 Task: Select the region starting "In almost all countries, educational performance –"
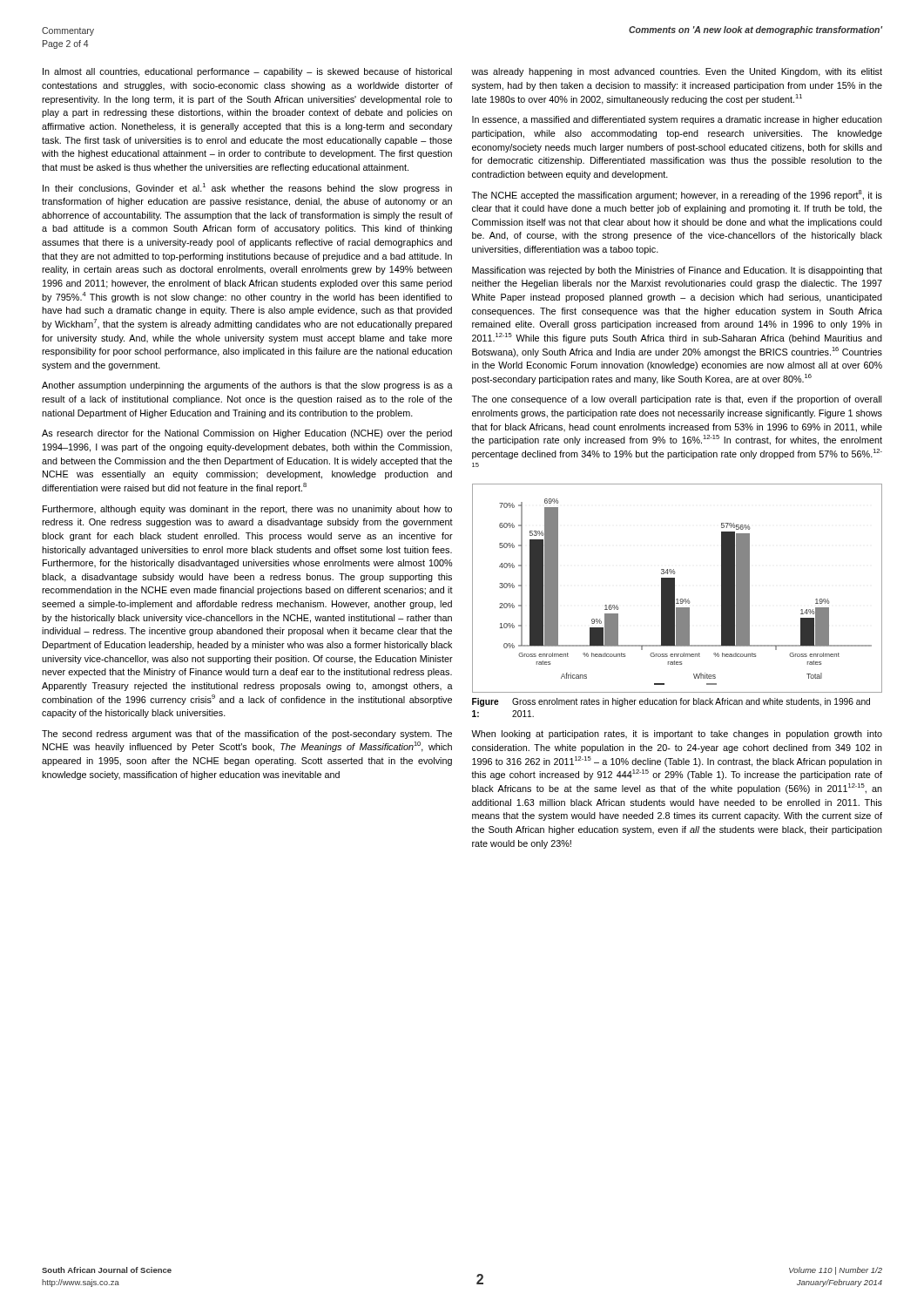pos(247,120)
